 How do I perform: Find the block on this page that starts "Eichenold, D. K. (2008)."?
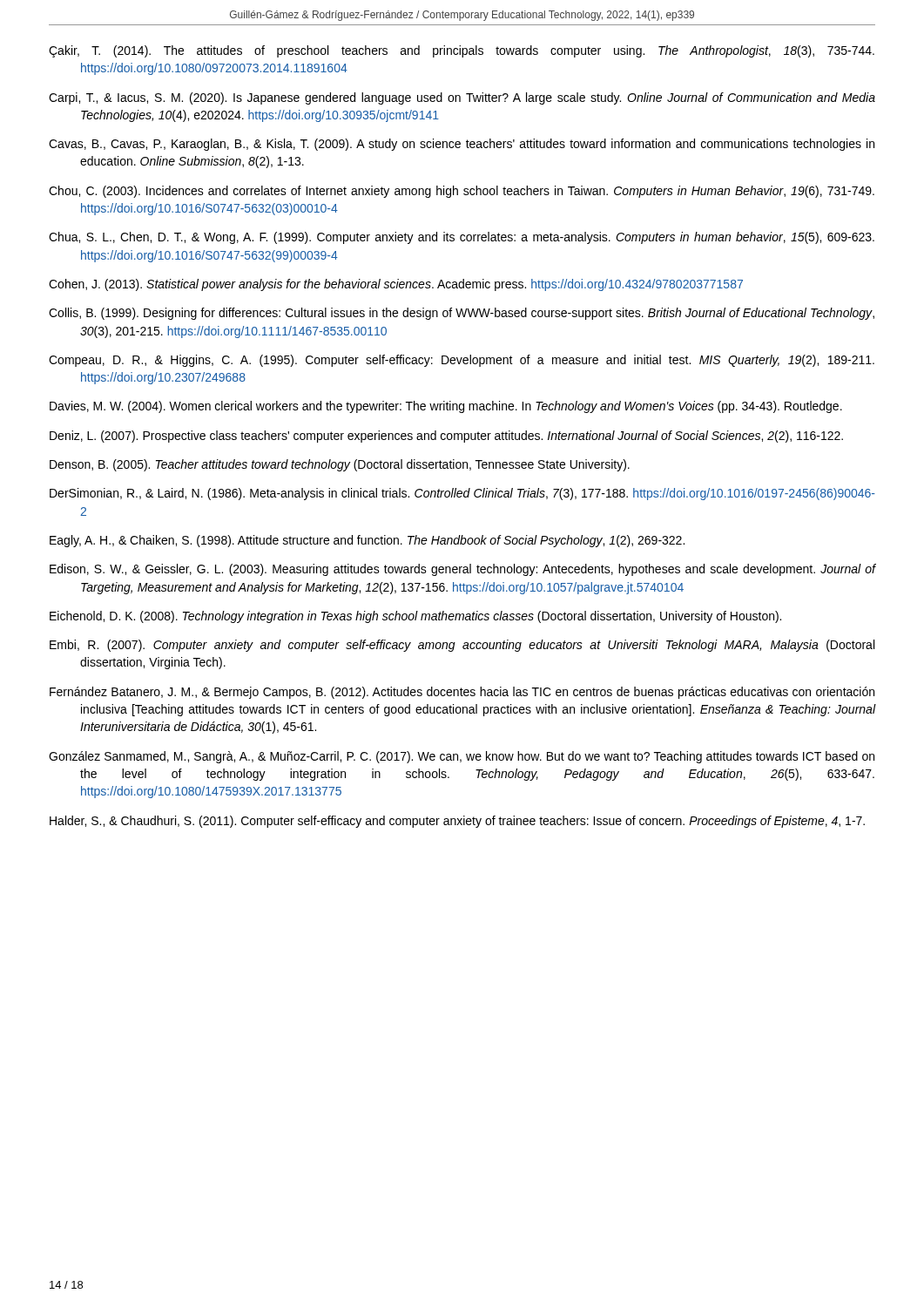(x=462, y=616)
